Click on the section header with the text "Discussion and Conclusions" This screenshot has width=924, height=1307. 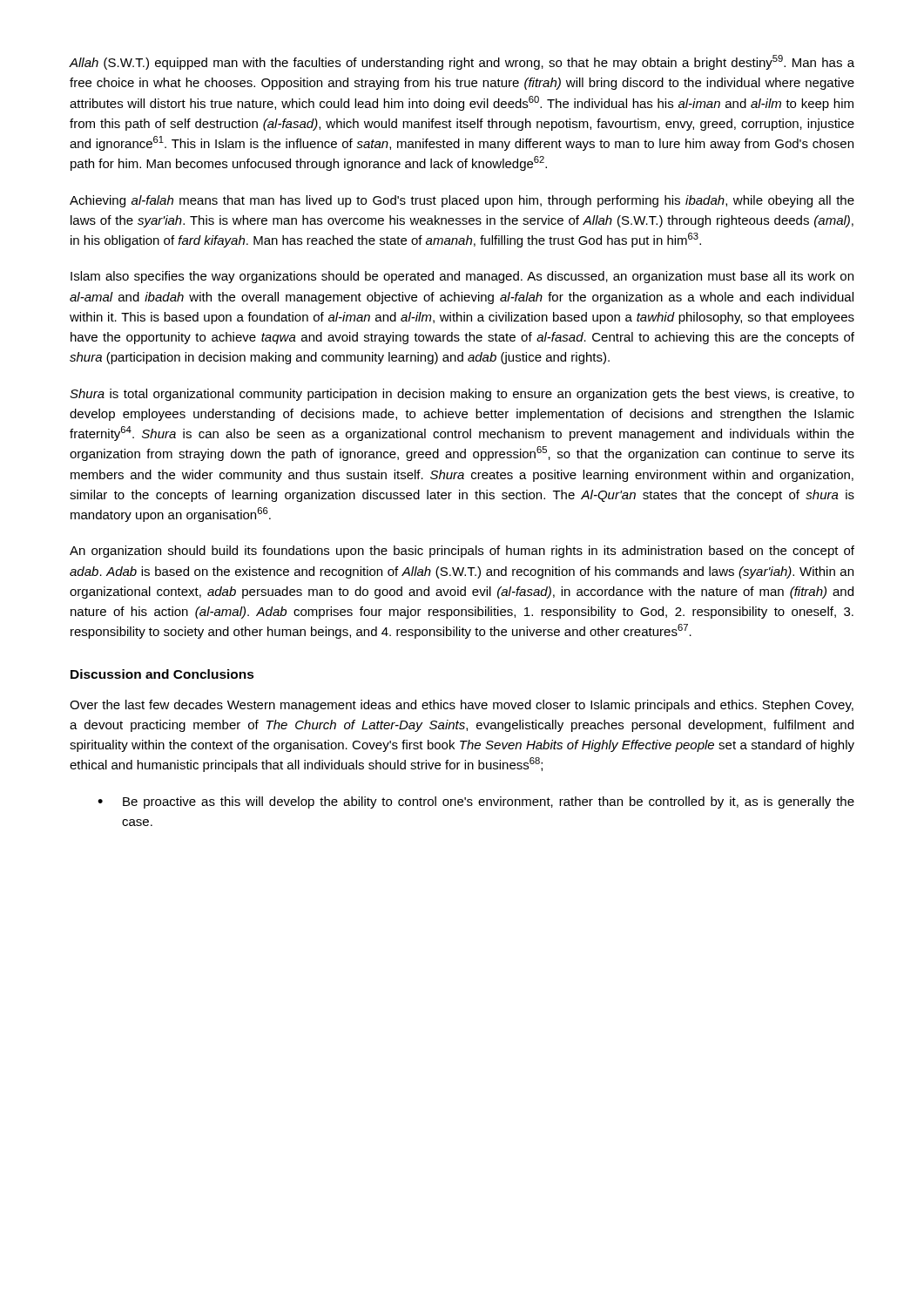[162, 674]
